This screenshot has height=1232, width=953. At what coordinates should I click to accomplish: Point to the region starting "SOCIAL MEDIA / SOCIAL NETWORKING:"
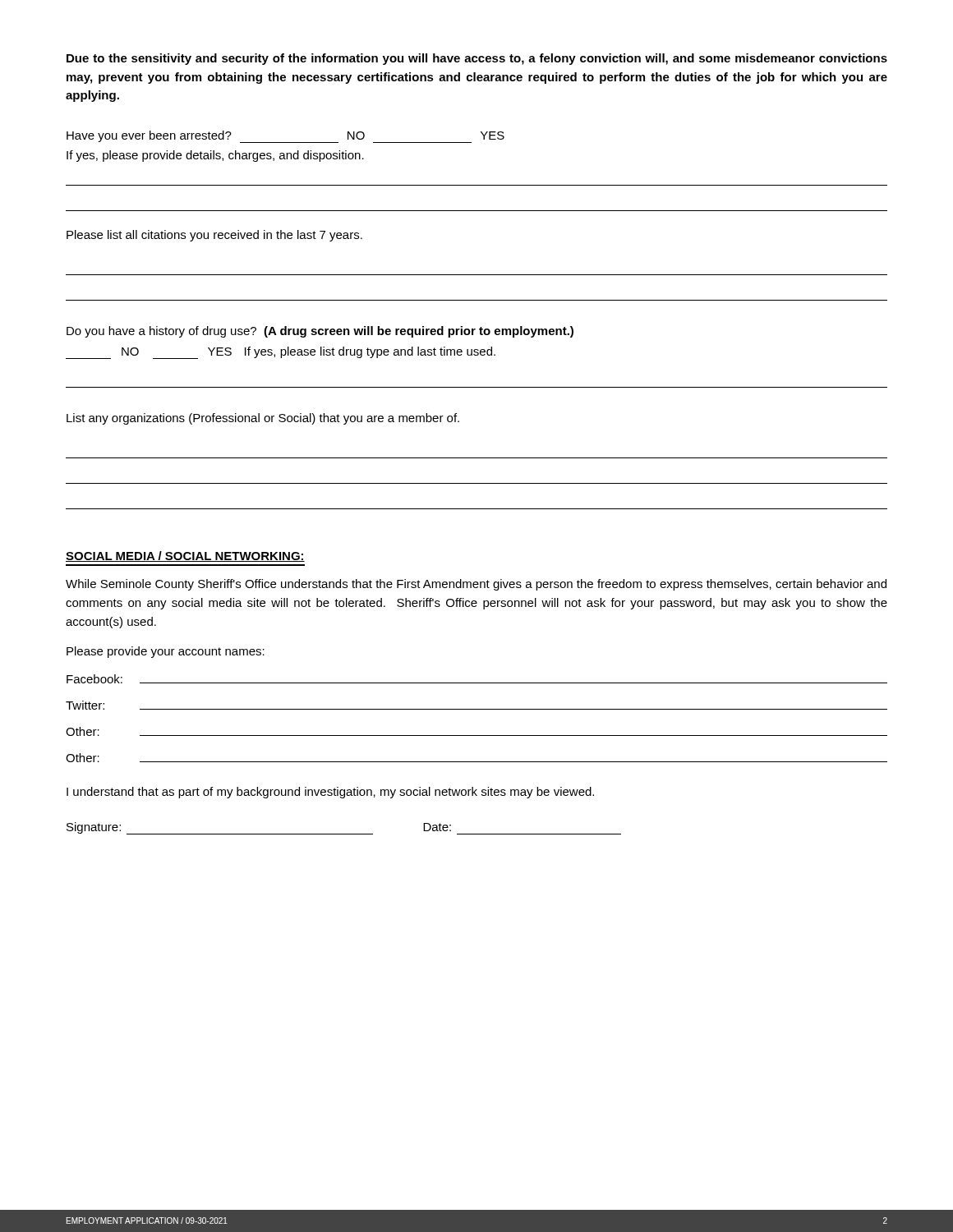[x=185, y=557]
